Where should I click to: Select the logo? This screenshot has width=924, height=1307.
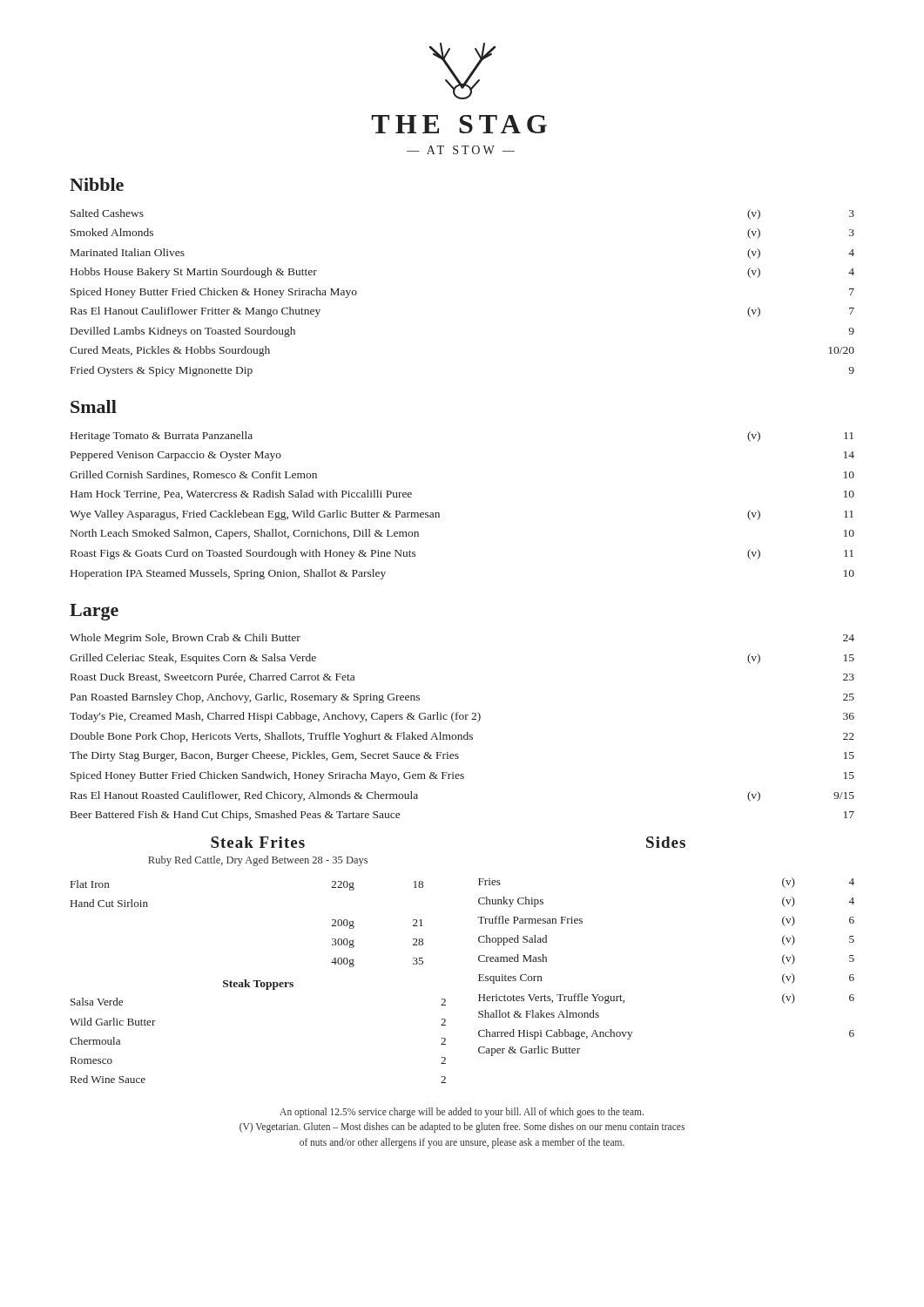click(462, 96)
